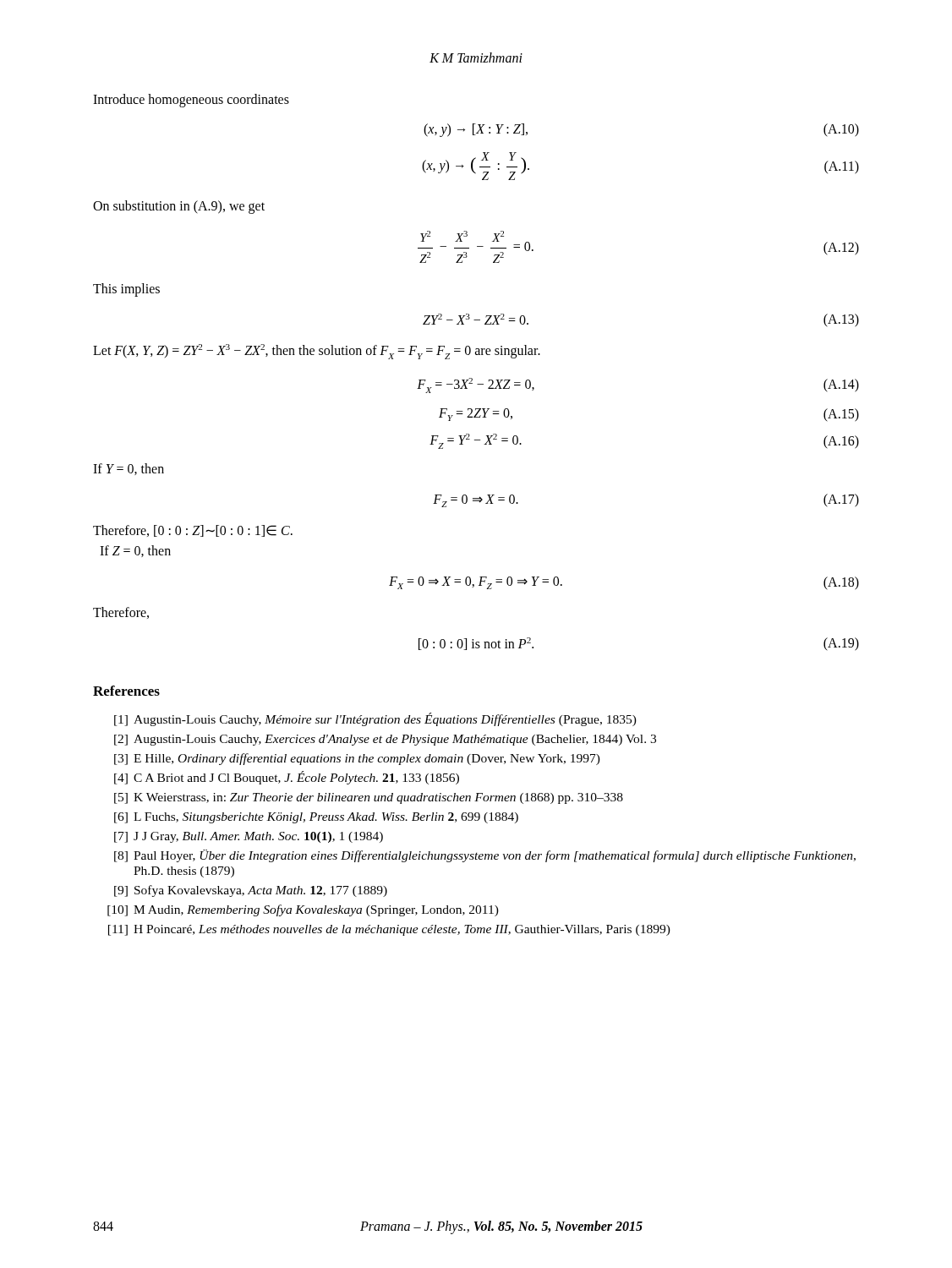Point to the block starting "(x, y) → ( XZ :"
This screenshot has height=1268, width=952.
coord(472,166)
